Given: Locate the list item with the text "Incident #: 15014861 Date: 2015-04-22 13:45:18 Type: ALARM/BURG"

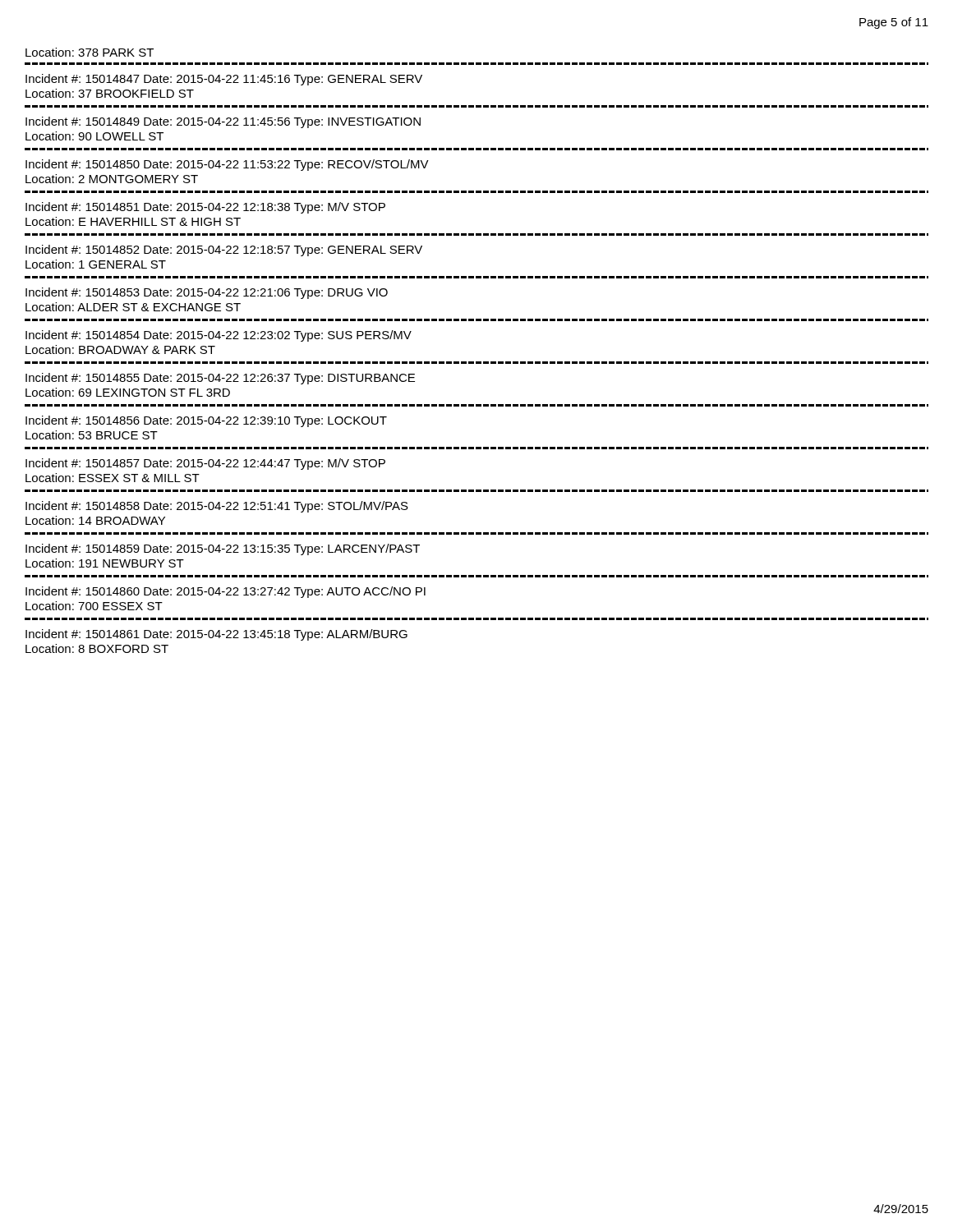Looking at the screenshot, I should click(x=216, y=635).
